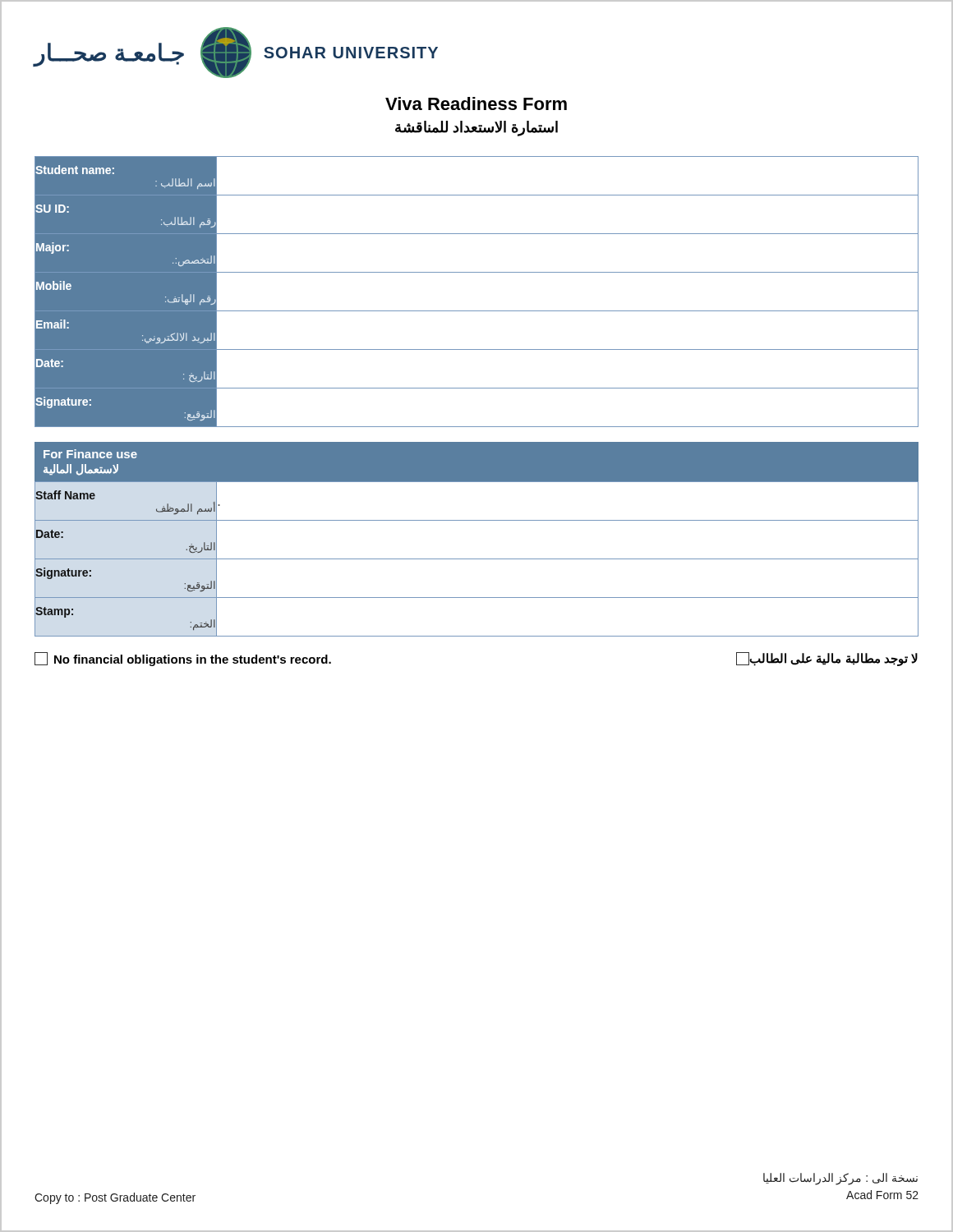
Task: Locate the table with the text "Staff Name أسم الموظف"
Action: point(476,539)
